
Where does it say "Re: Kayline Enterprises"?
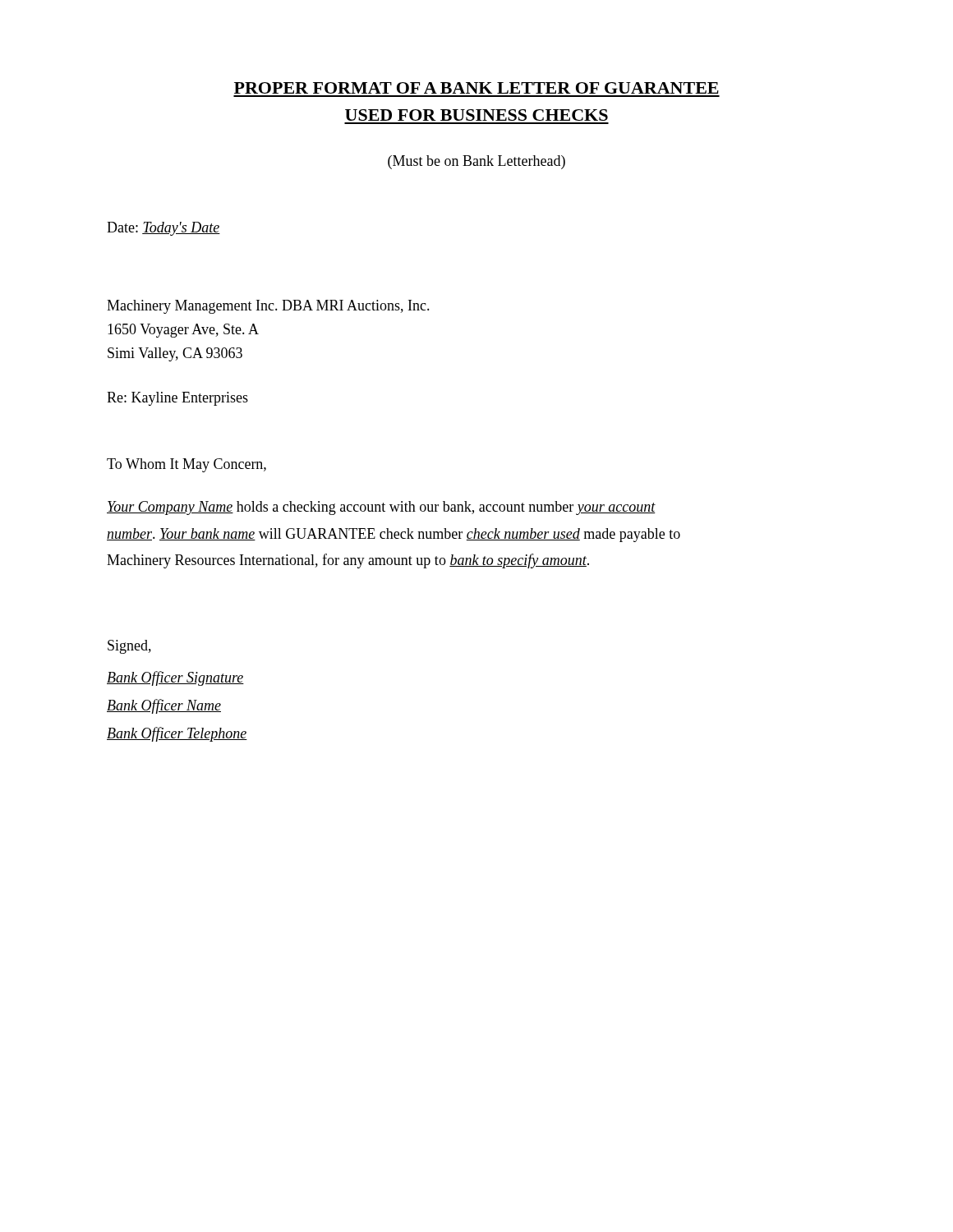pos(177,398)
